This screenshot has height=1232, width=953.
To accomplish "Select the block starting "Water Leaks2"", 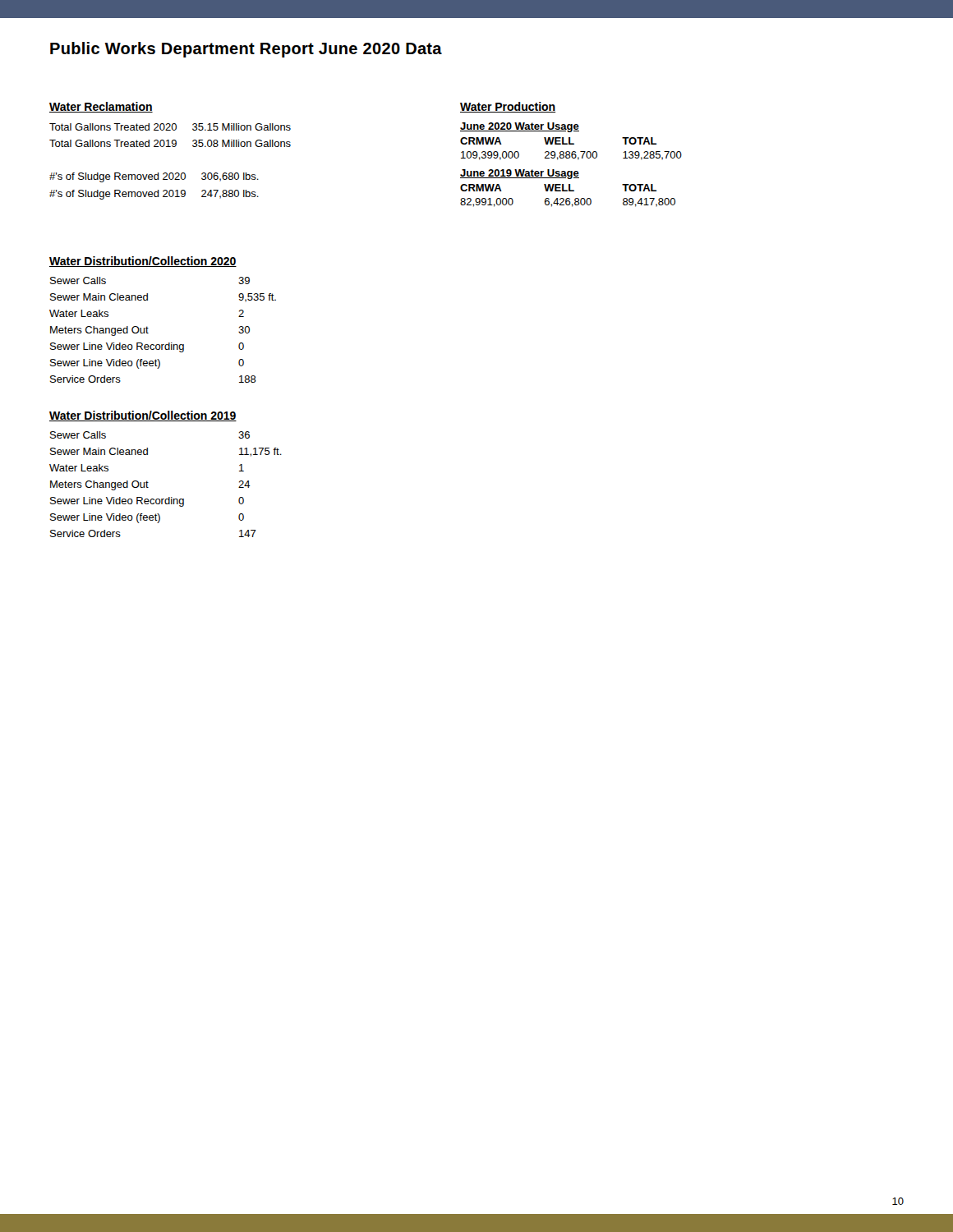I will coord(63,313).
